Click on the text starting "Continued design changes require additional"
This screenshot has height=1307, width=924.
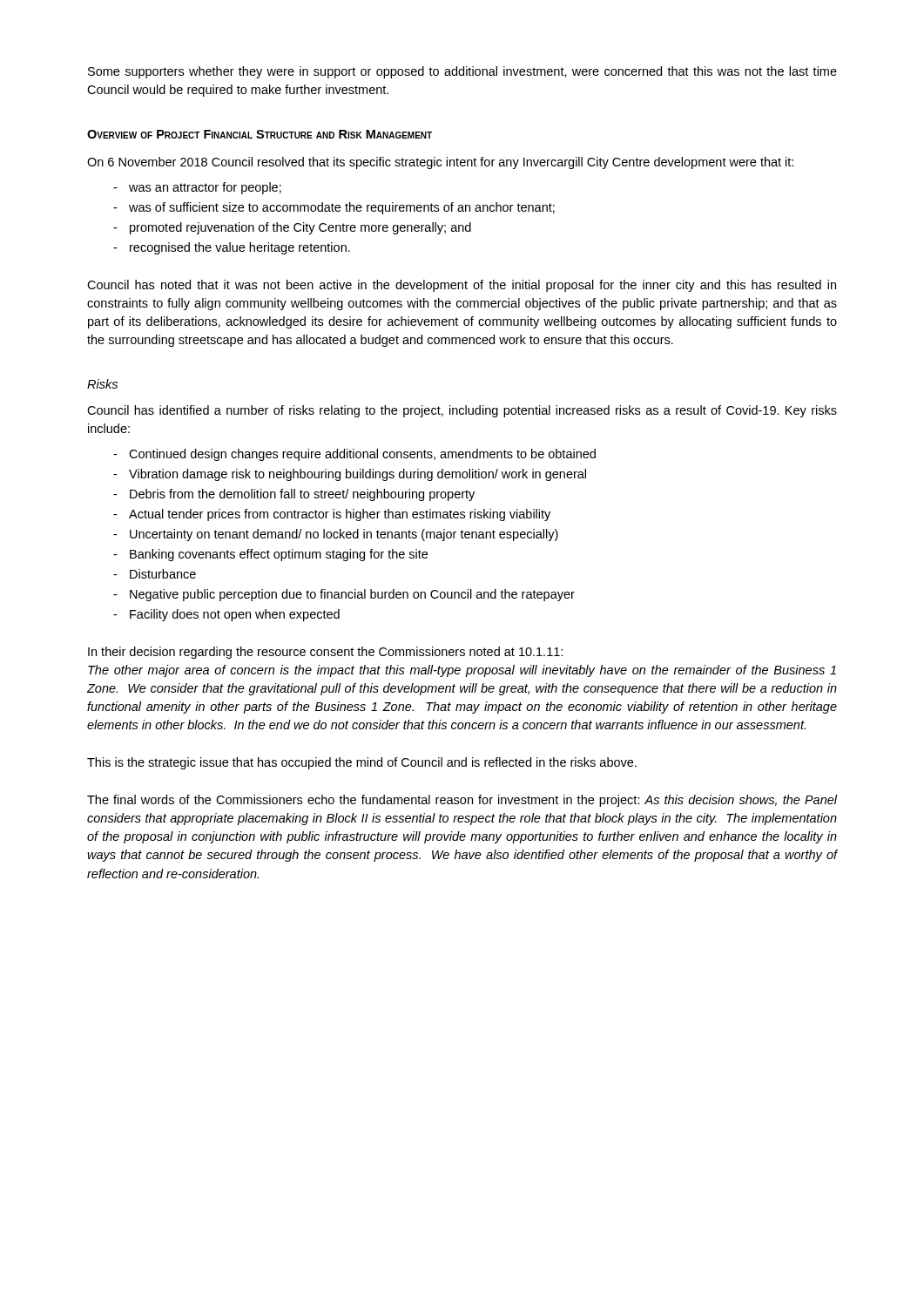(363, 454)
